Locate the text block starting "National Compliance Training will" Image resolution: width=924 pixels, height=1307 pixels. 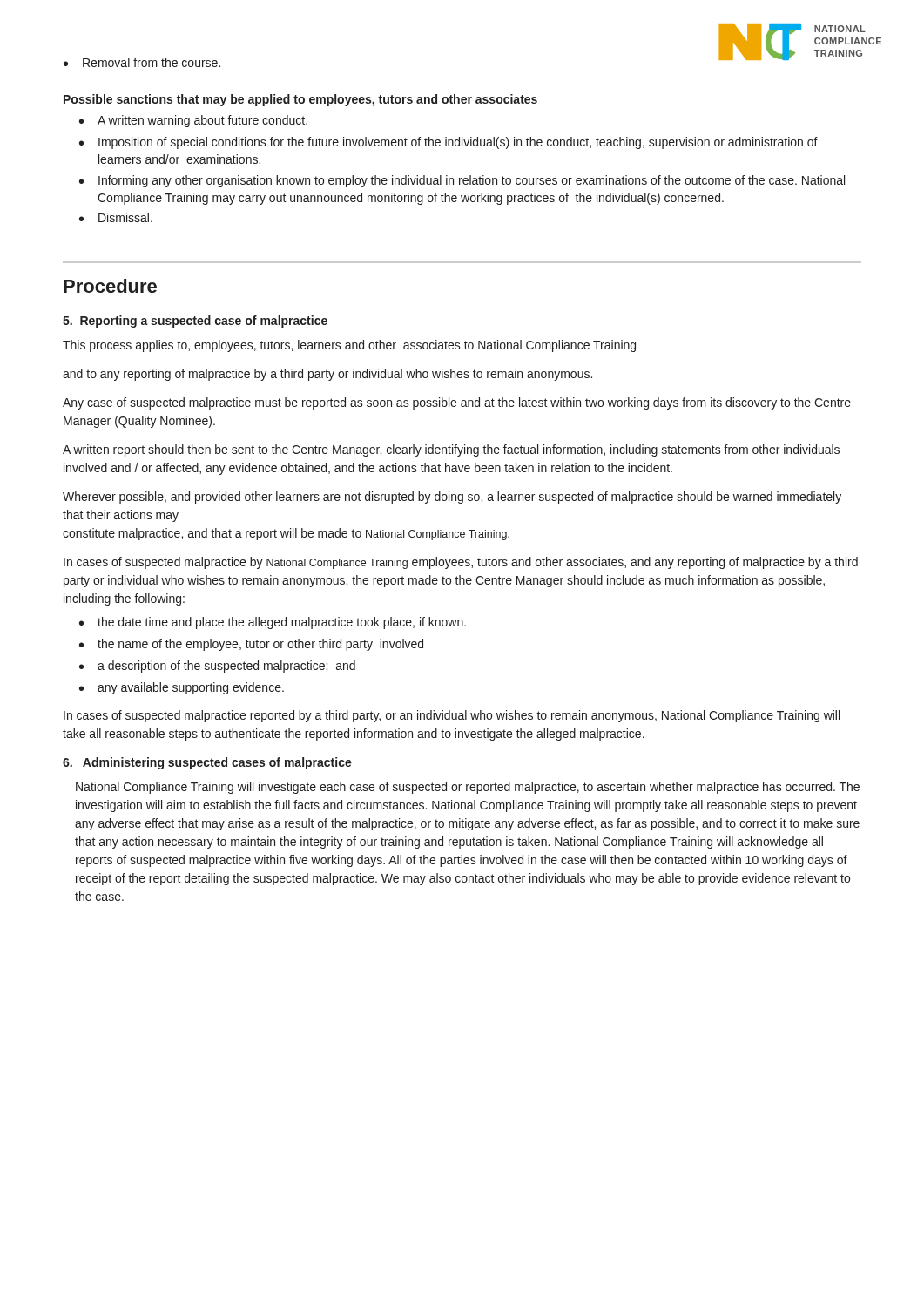tap(468, 842)
